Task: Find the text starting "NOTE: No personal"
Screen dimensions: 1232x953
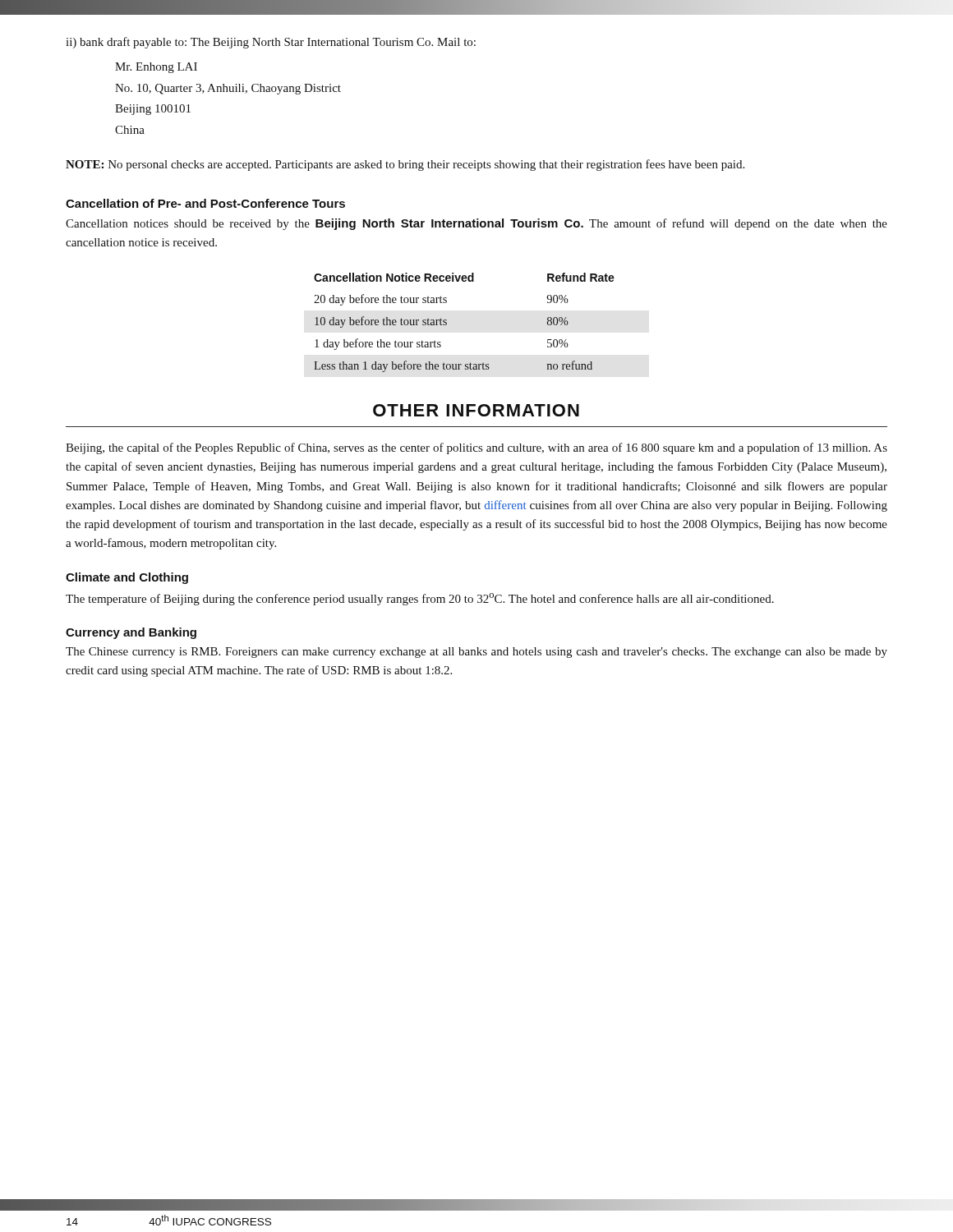Action: (x=406, y=164)
